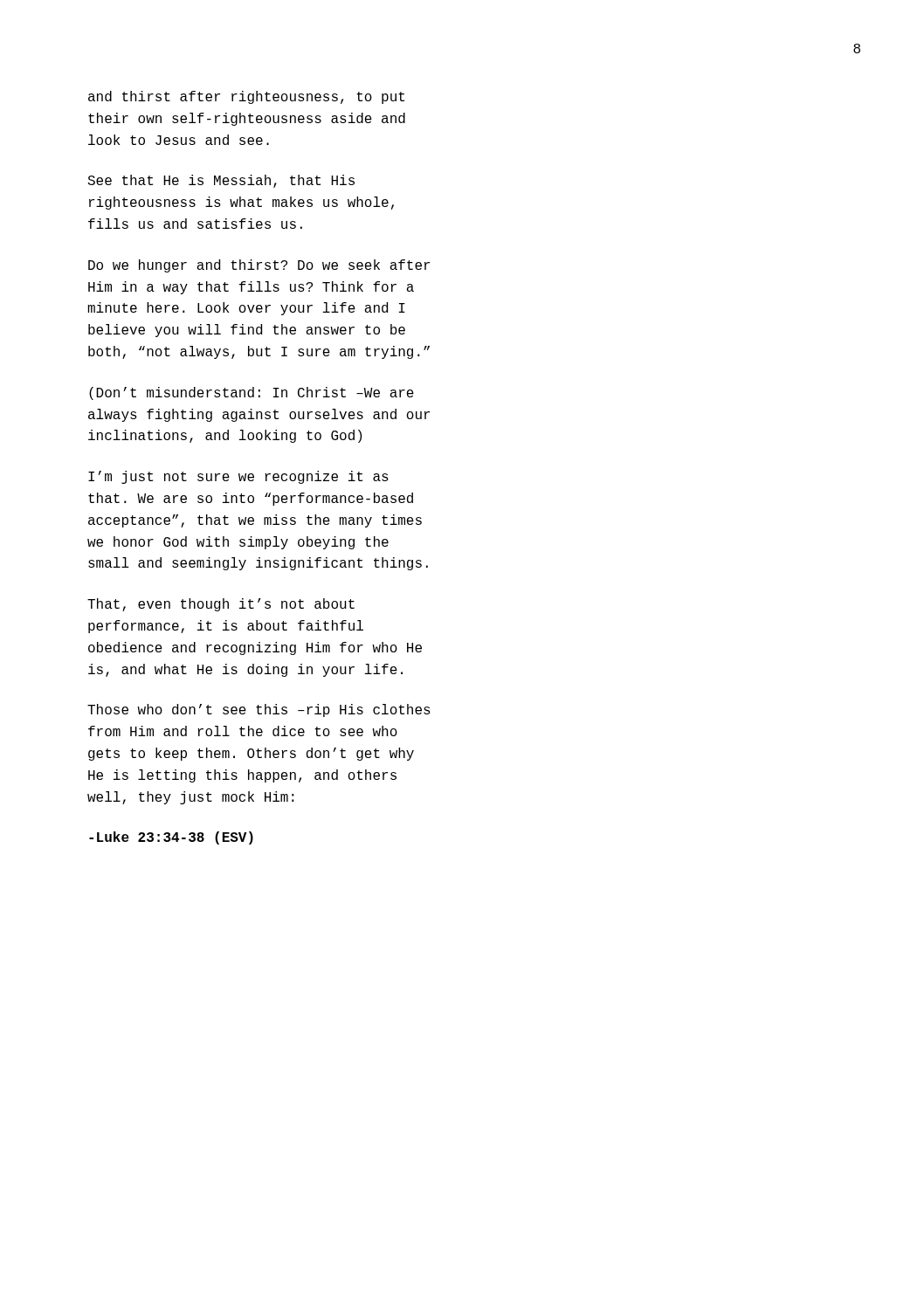924x1310 pixels.
Task: Locate the block of text that opens with "(Don’t misunderstand: In"
Action: click(259, 415)
